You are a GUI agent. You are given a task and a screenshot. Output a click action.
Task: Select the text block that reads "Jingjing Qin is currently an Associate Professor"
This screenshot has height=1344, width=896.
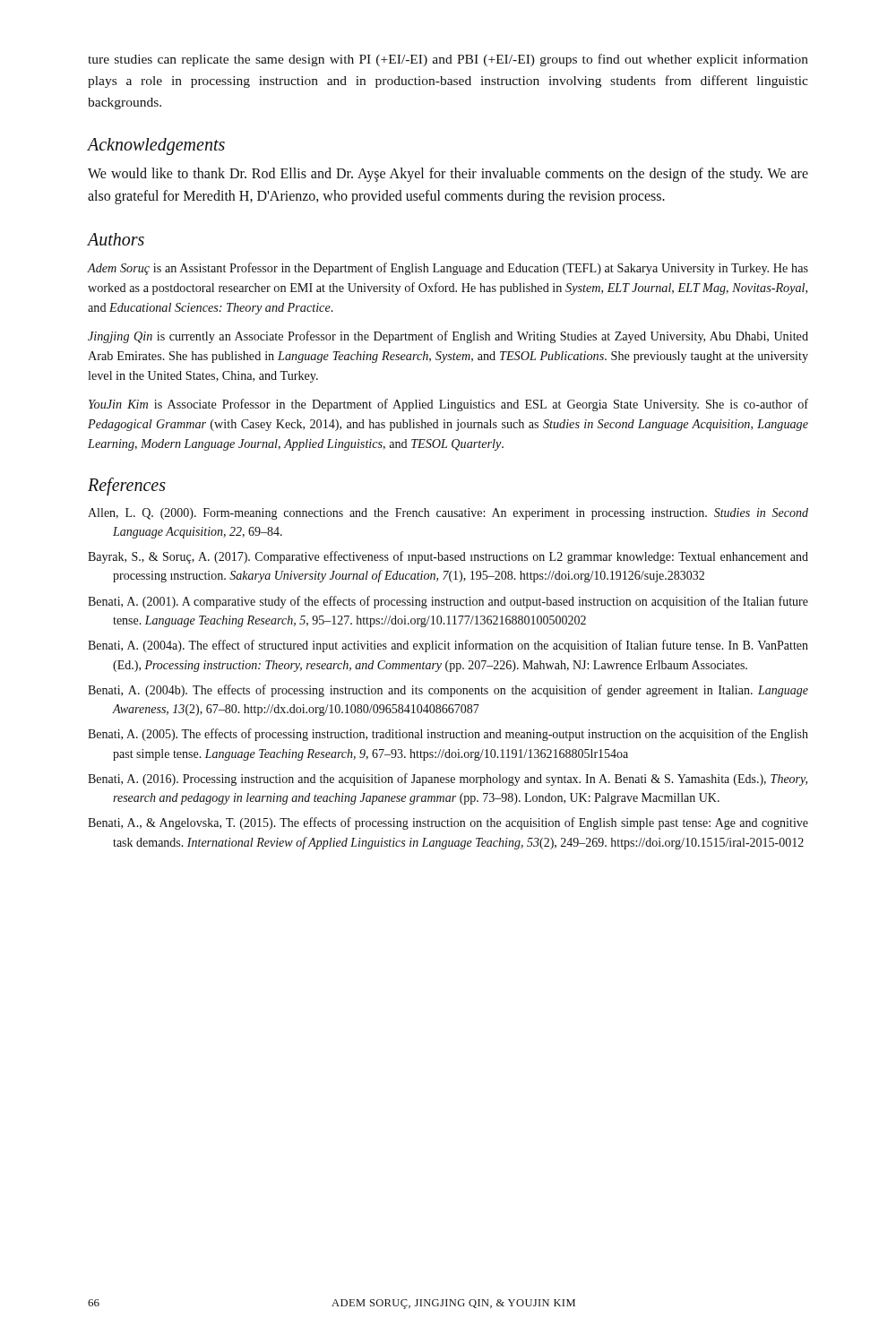(x=448, y=355)
